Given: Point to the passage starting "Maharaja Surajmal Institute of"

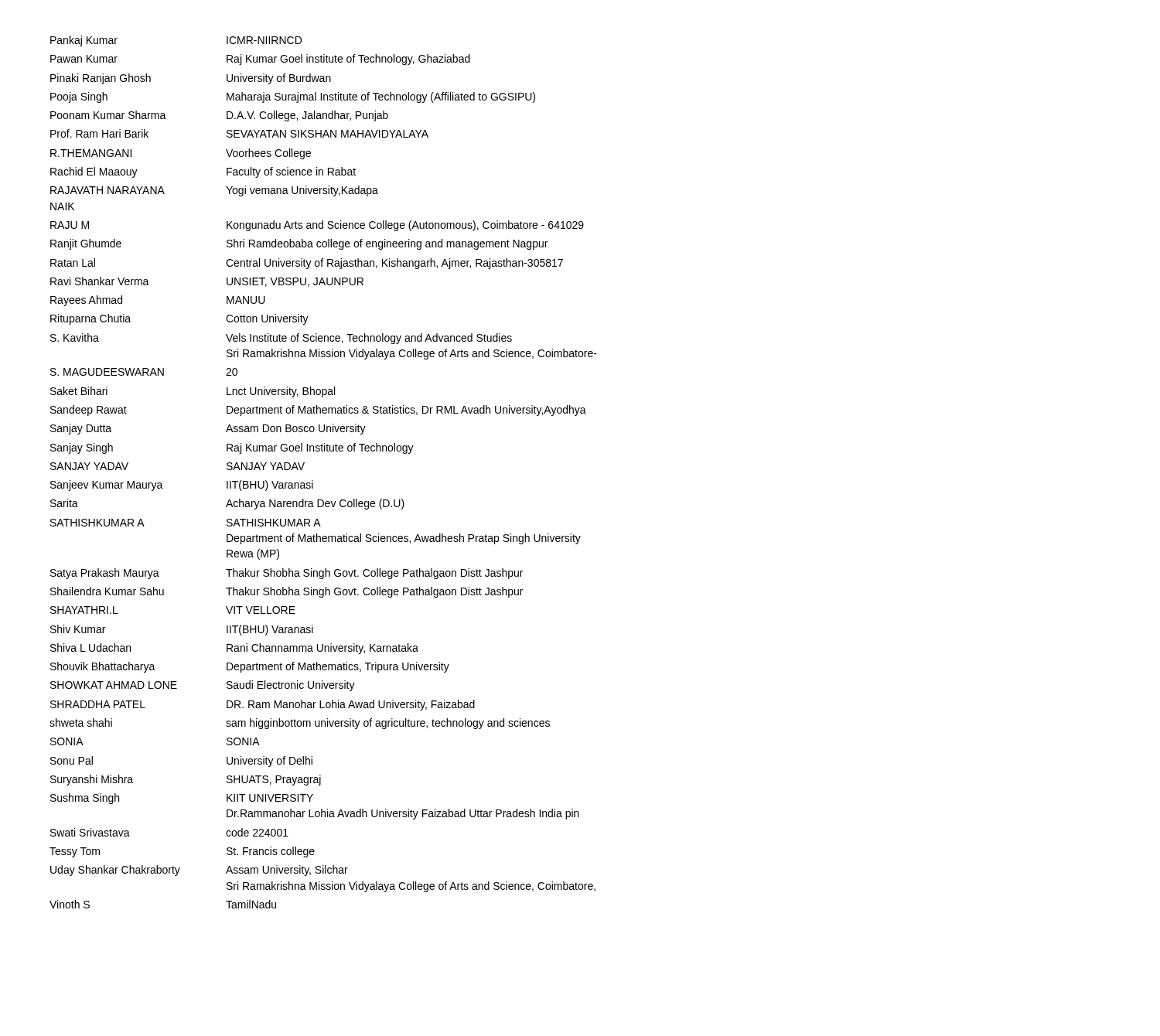Looking at the screenshot, I should click(x=381, y=97).
